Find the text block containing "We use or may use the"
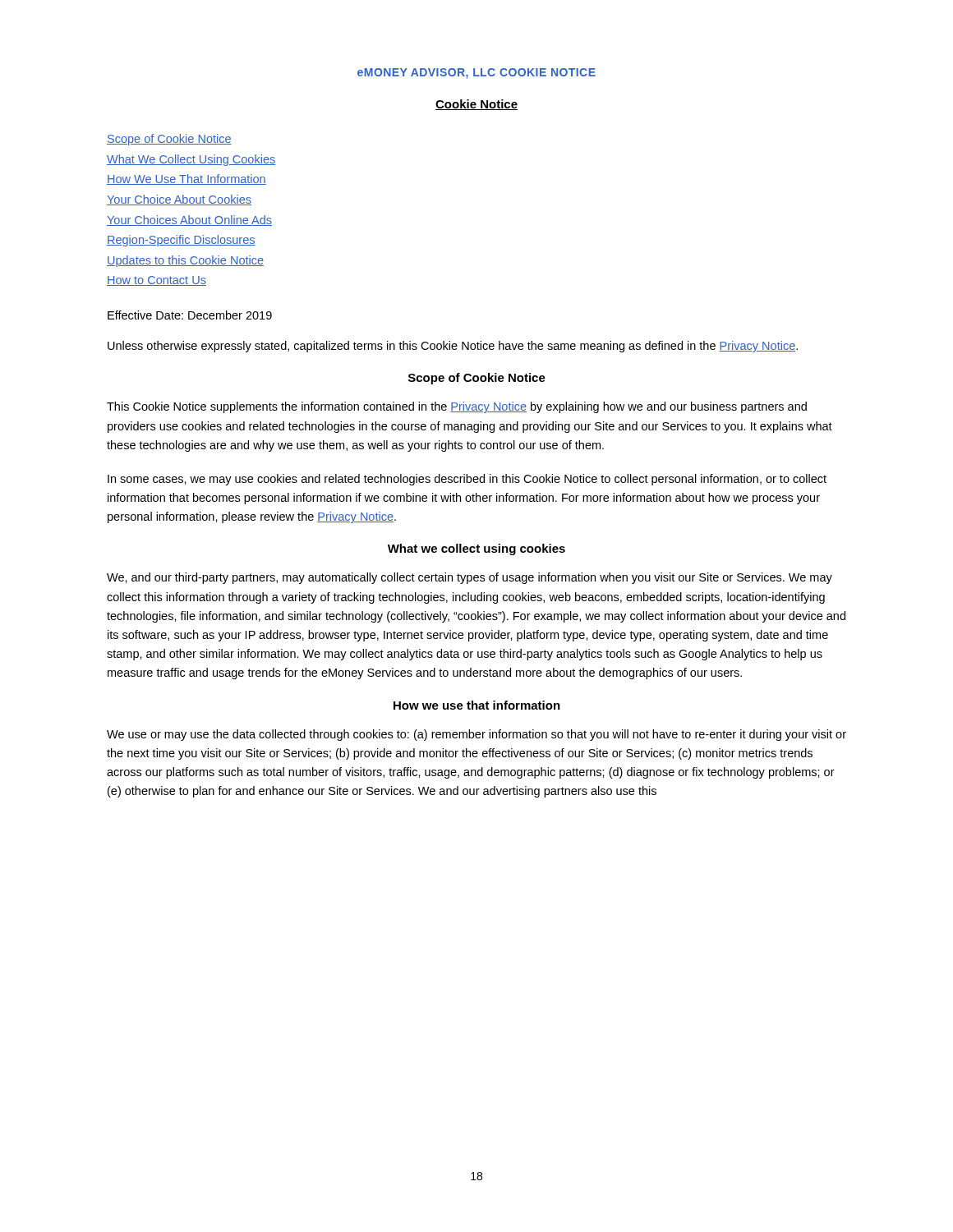The width and height of the screenshot is (953, 1232). coord(476,762)
